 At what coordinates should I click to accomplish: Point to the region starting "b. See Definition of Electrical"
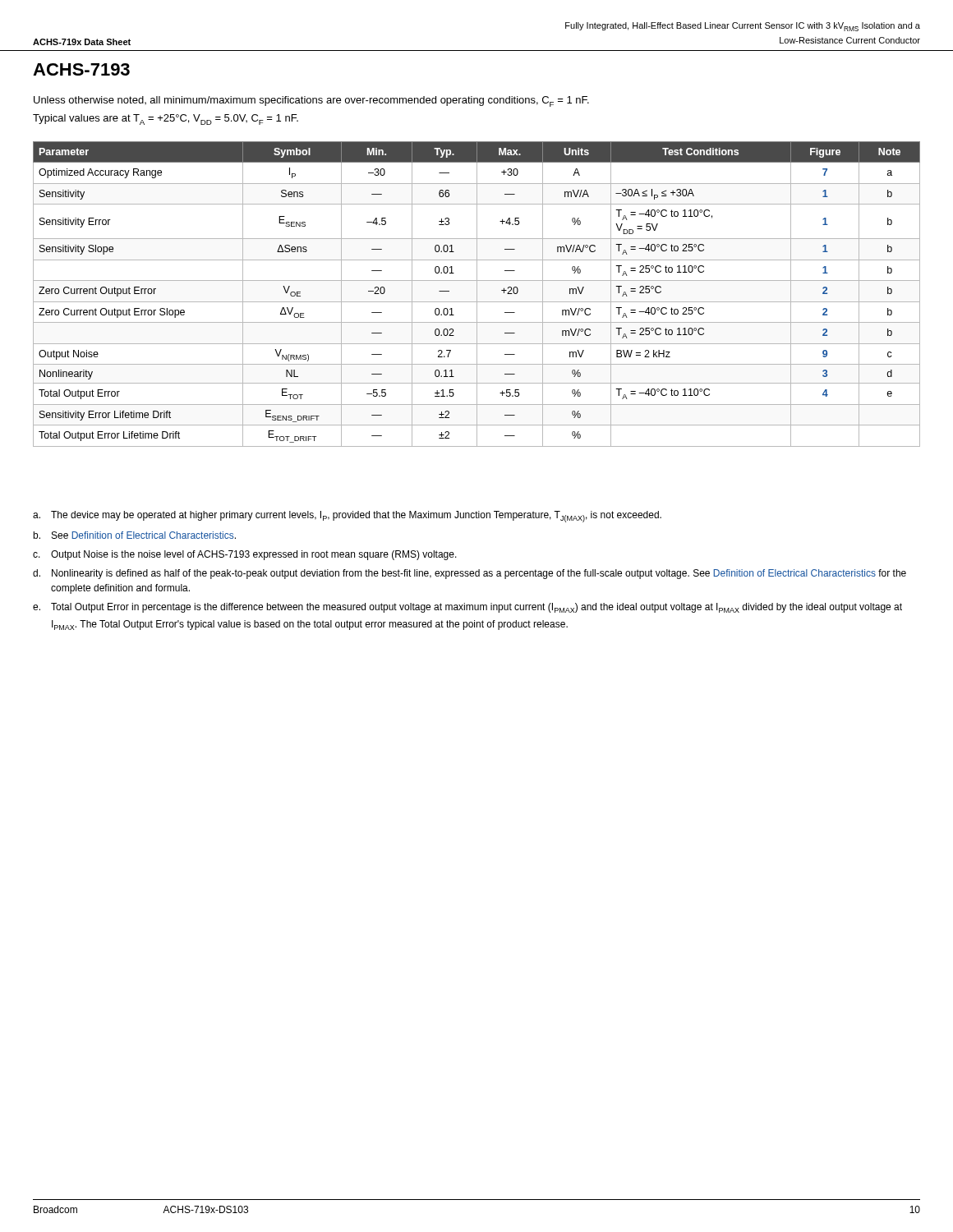(134, 535)
